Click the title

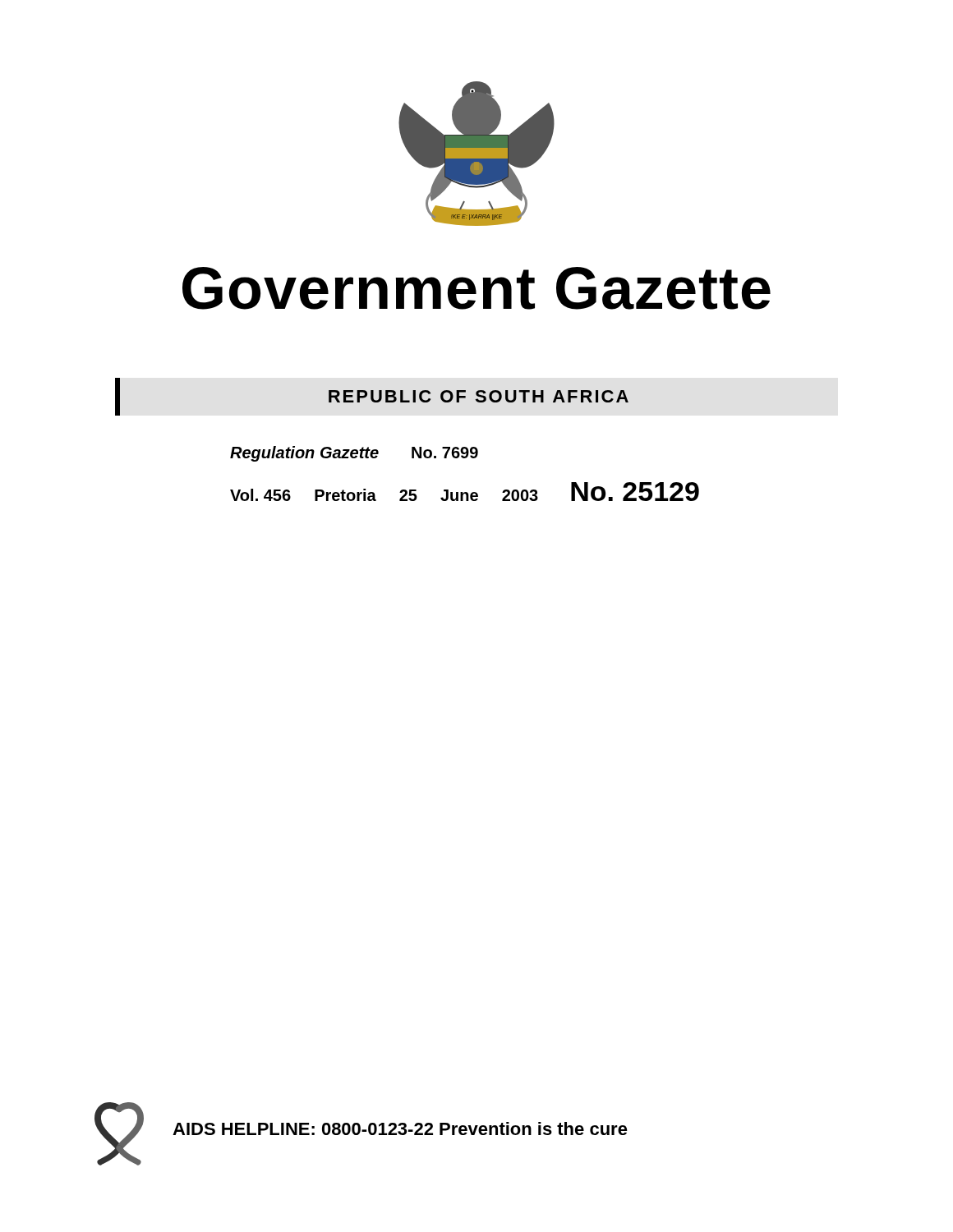coord(476,288)
